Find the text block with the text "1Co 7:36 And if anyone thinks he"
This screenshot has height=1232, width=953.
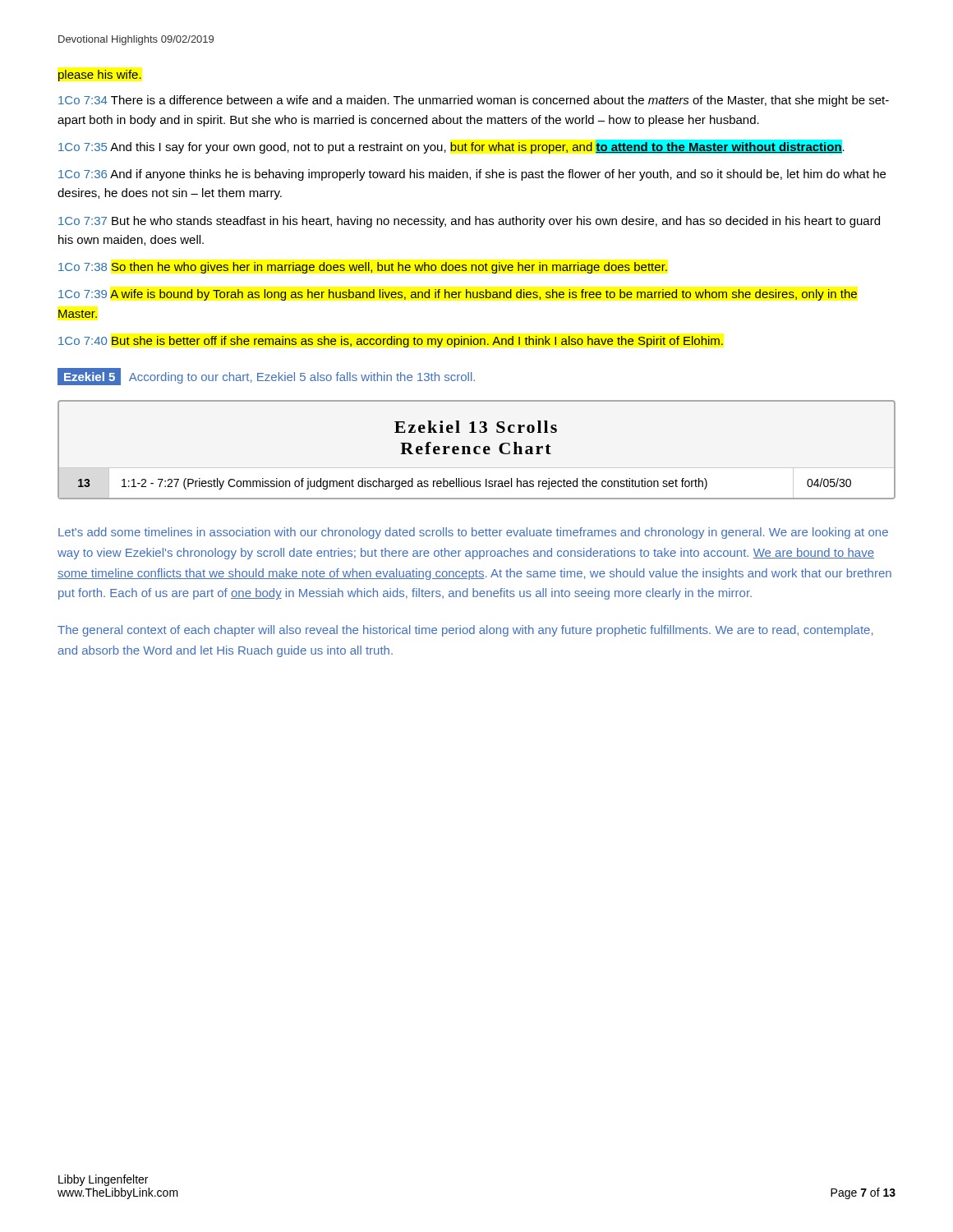(x=472, y=183)
